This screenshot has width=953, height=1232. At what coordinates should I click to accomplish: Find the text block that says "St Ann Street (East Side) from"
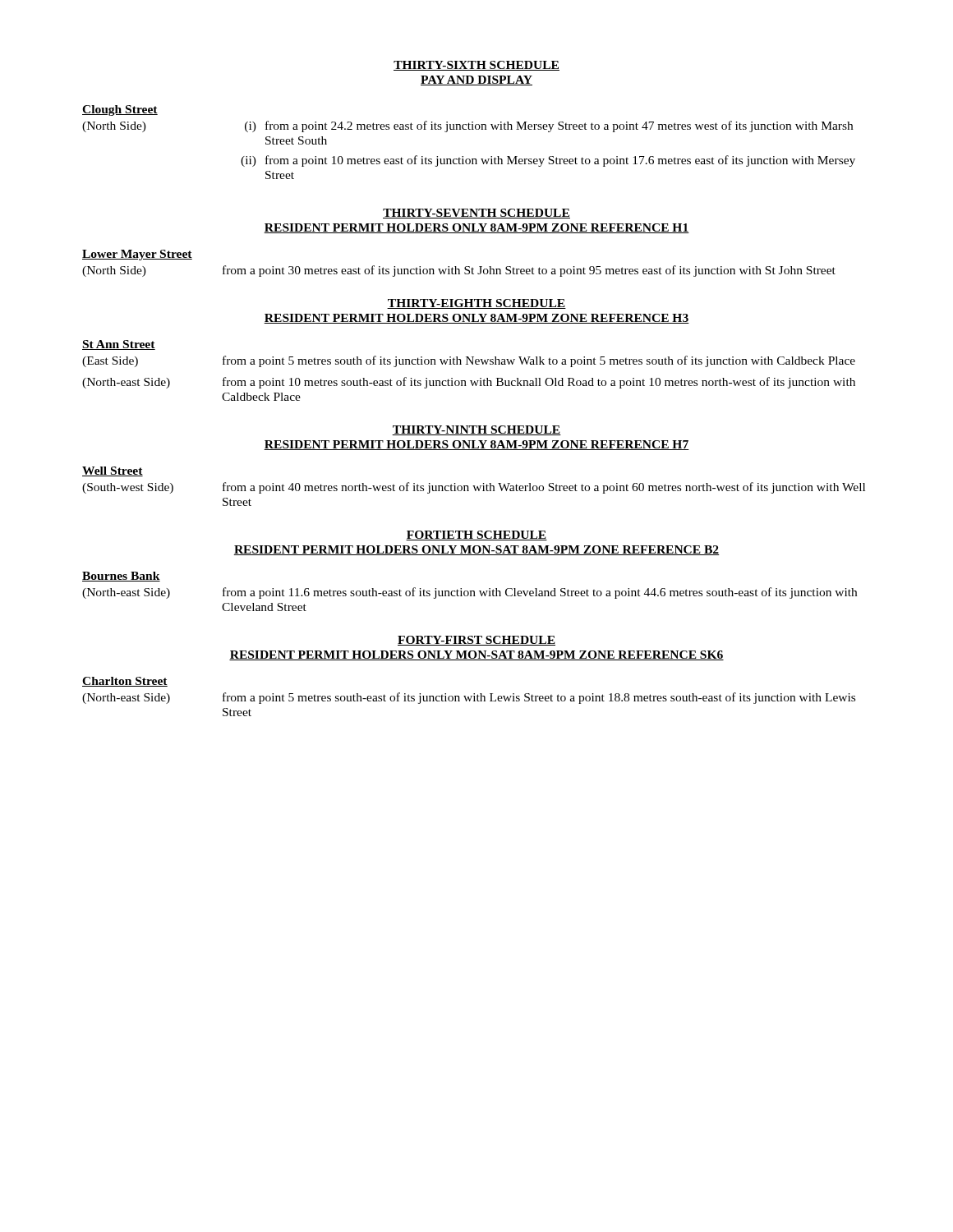click(476, 370)
